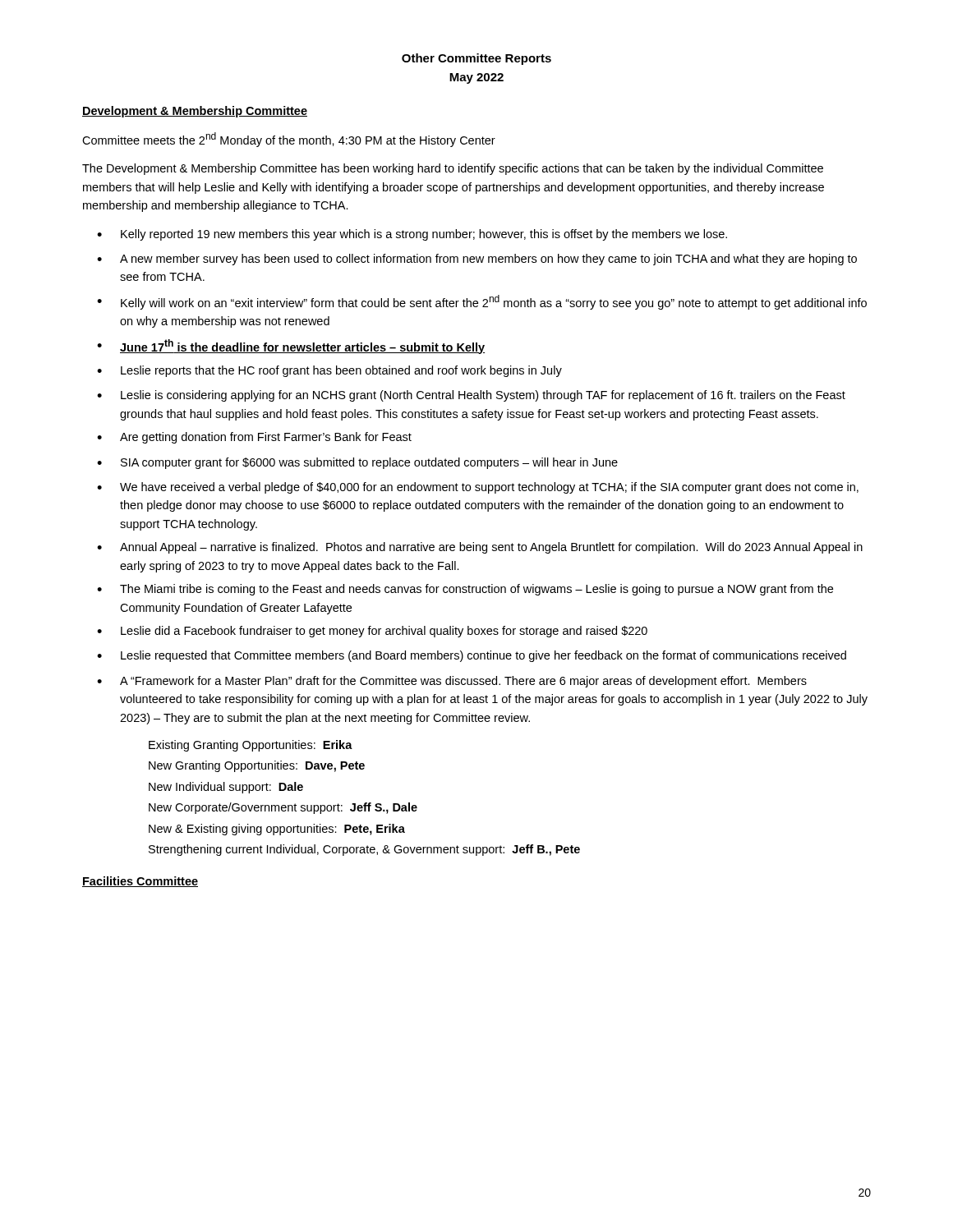Find the block on this page that starts "• The Miami tribe is coming"

coord(484,598)
